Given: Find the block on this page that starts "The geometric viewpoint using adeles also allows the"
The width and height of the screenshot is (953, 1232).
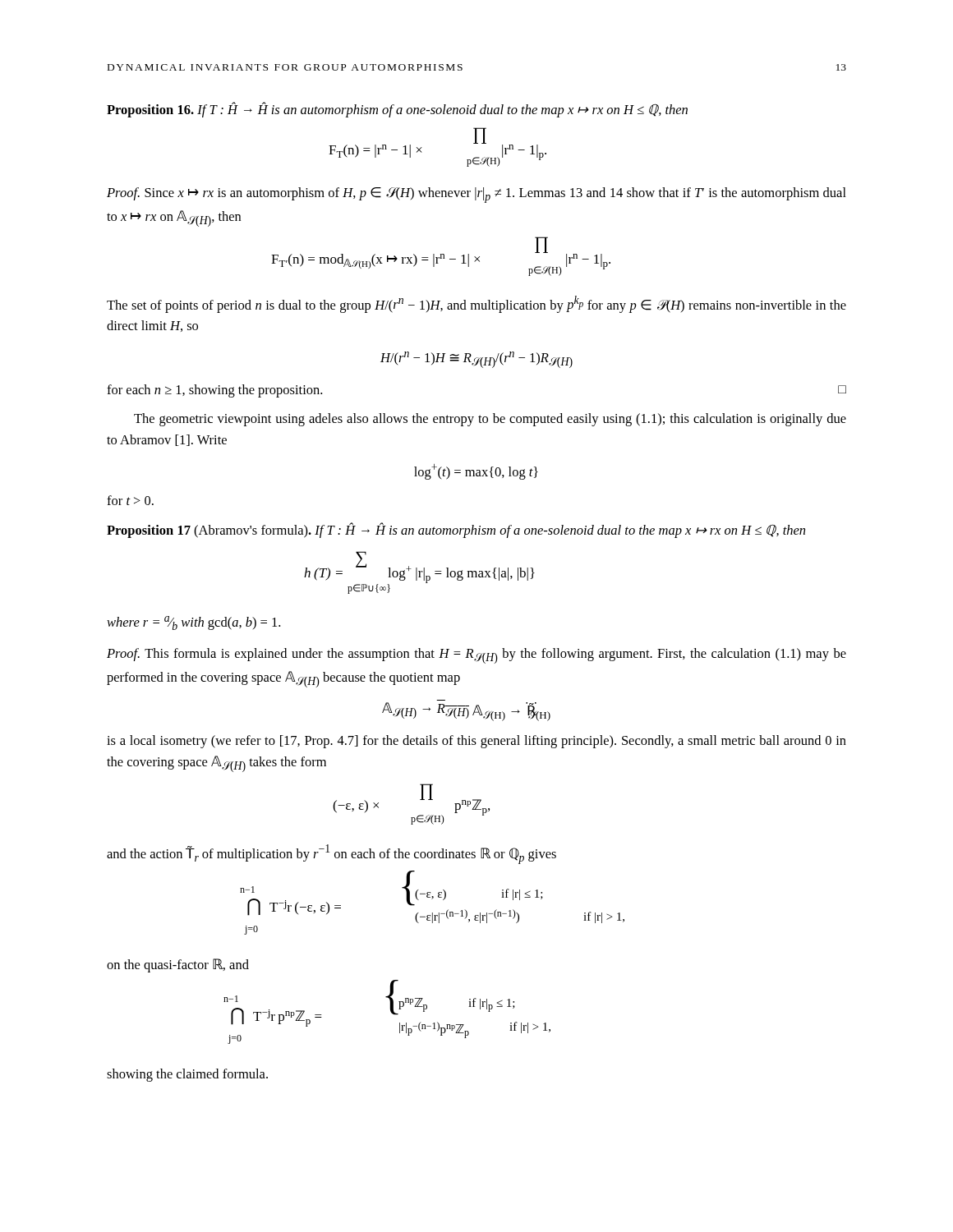Looking at the screenshot, I should 476,460.
